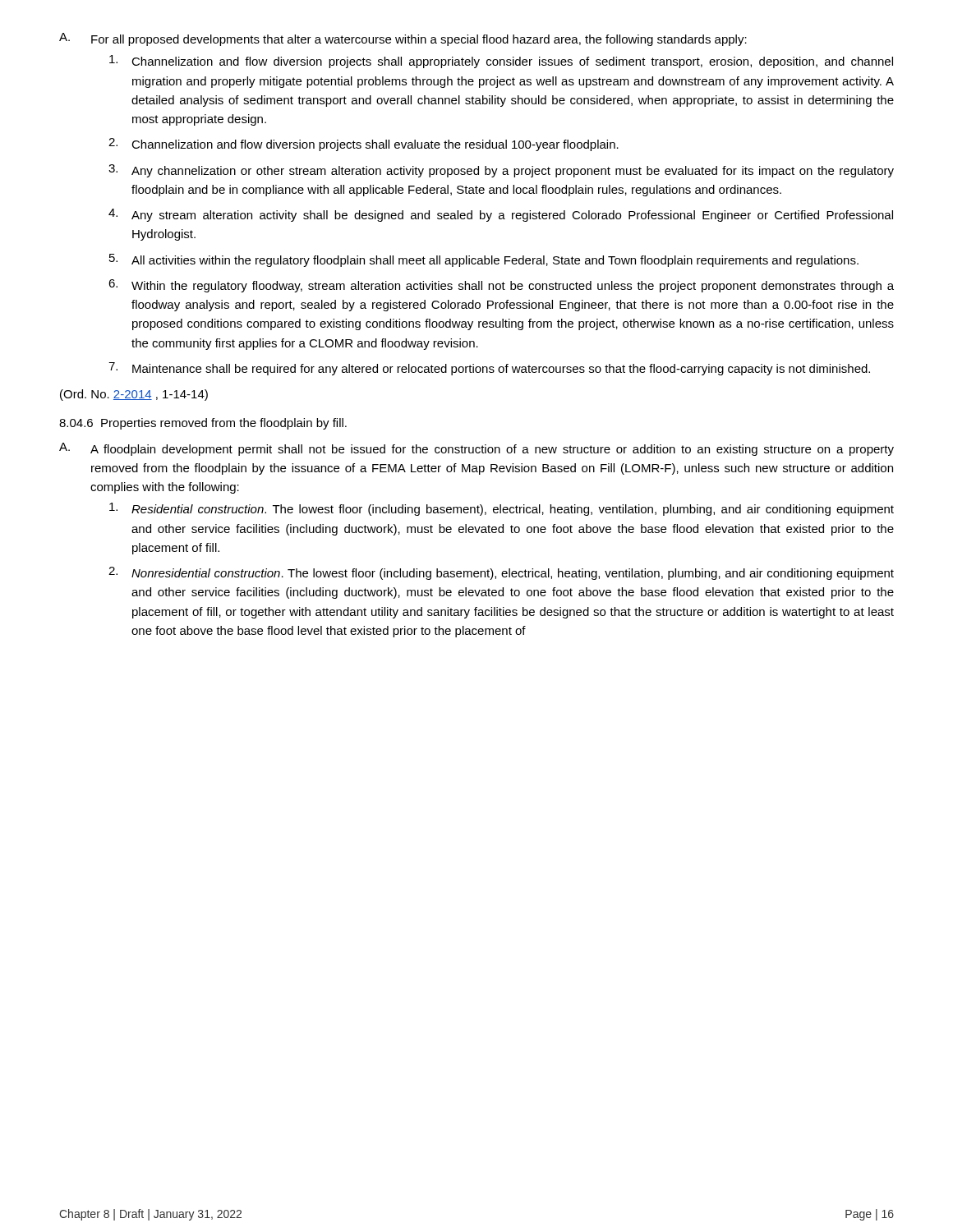Image resolution: width=953 pixels, height=1232 pixels.
Task: Point to the block beginning "2. Channelization and flow diversion projects shall"
Action: point(501,144)
